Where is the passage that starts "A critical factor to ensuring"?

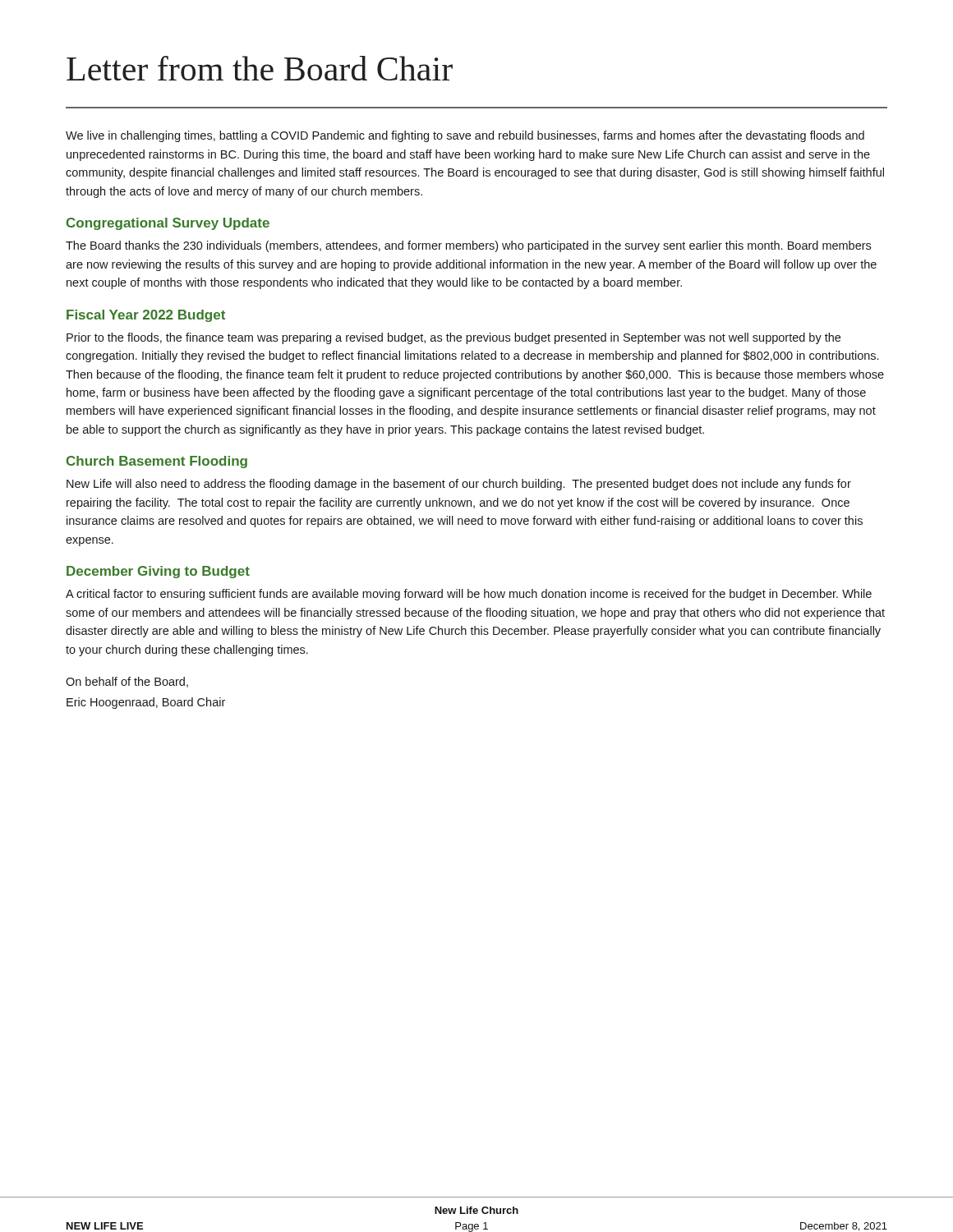click(x=475, y=622)
